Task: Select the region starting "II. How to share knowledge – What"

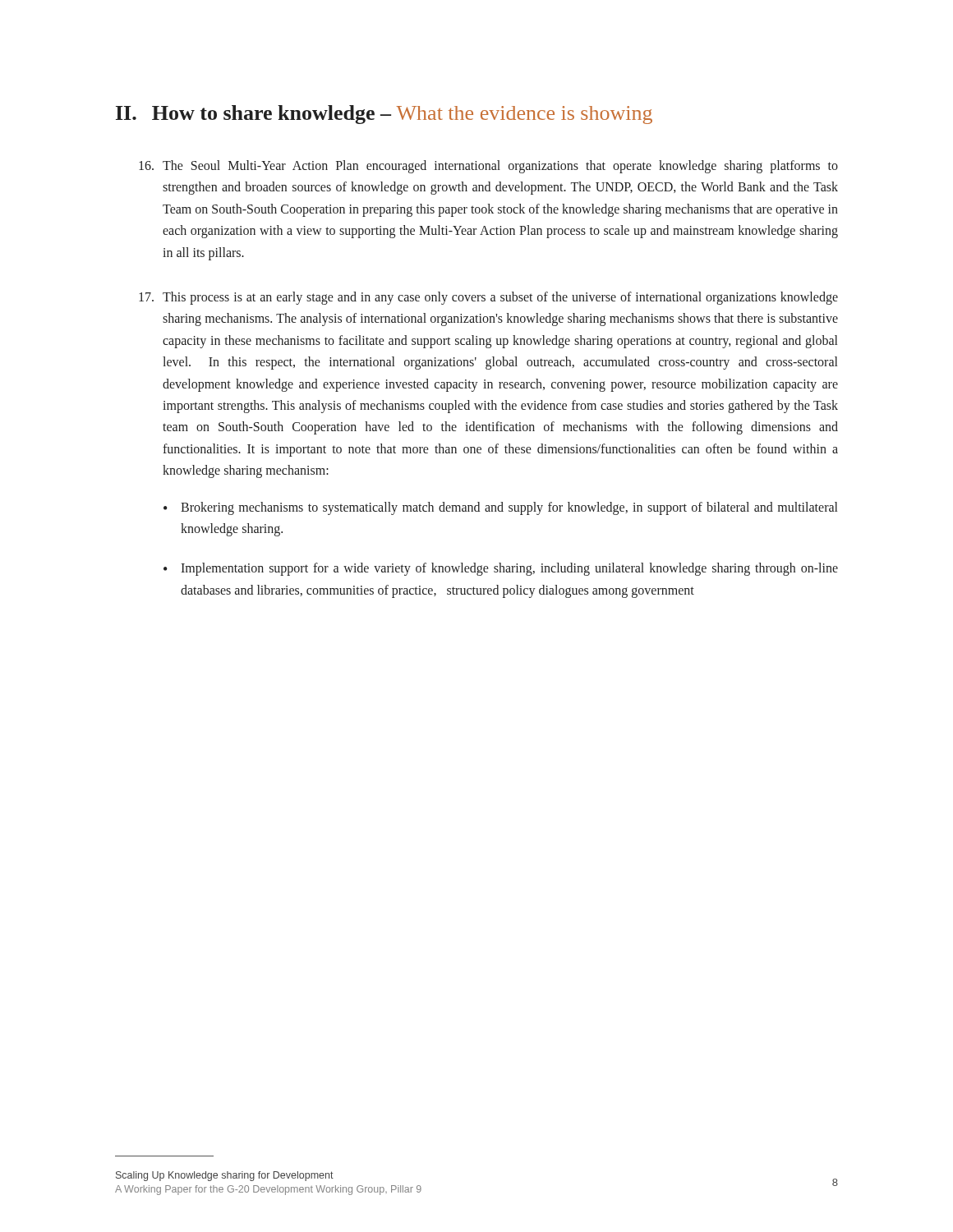Action: pos(384,113)
